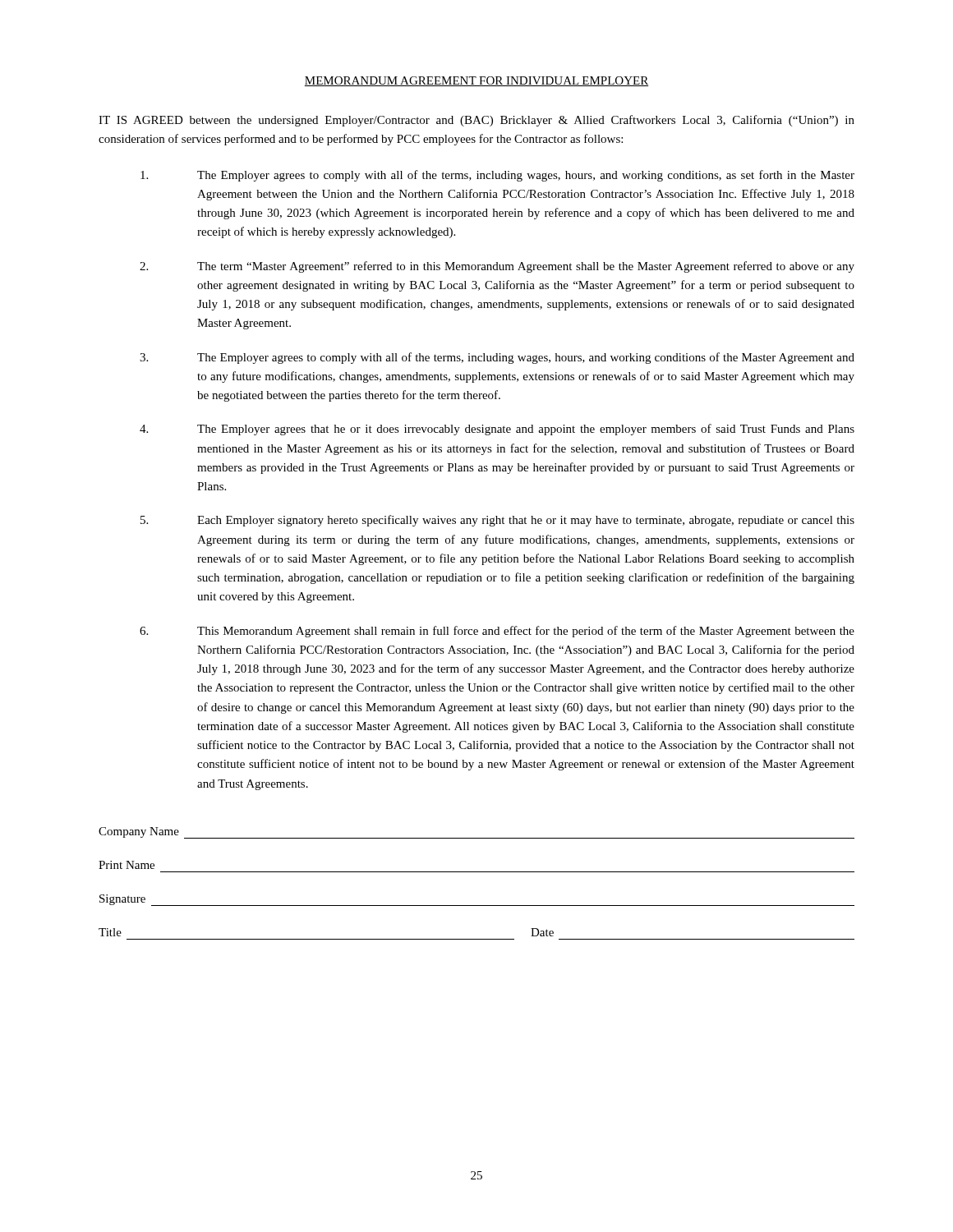Viewport: 953px width, 1232px height.
Task: Navigate to the element starting "IT IS AGREED"
Action: coord(476,129)
